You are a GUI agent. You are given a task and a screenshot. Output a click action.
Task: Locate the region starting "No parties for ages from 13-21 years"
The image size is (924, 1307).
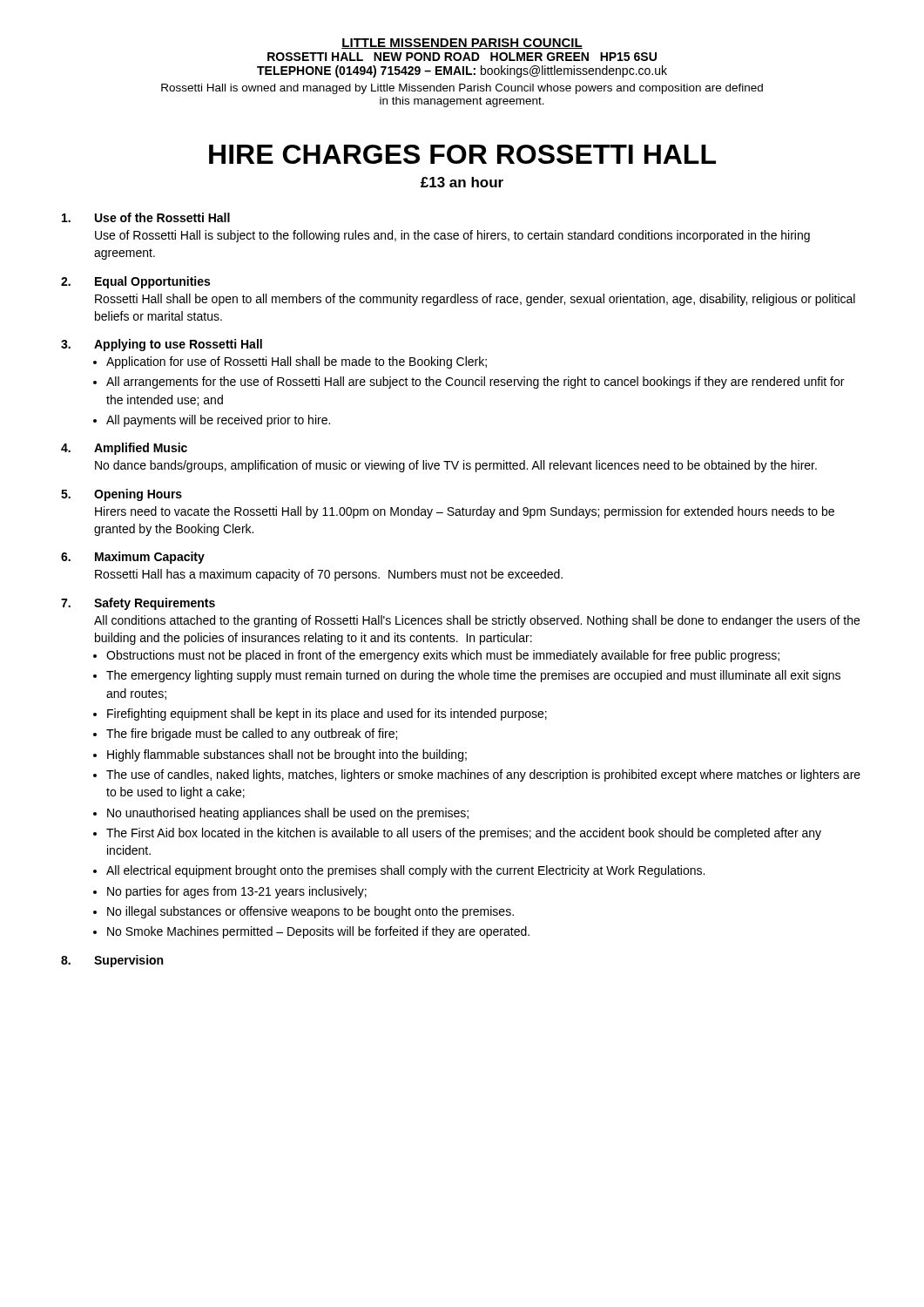coord(237,891)
